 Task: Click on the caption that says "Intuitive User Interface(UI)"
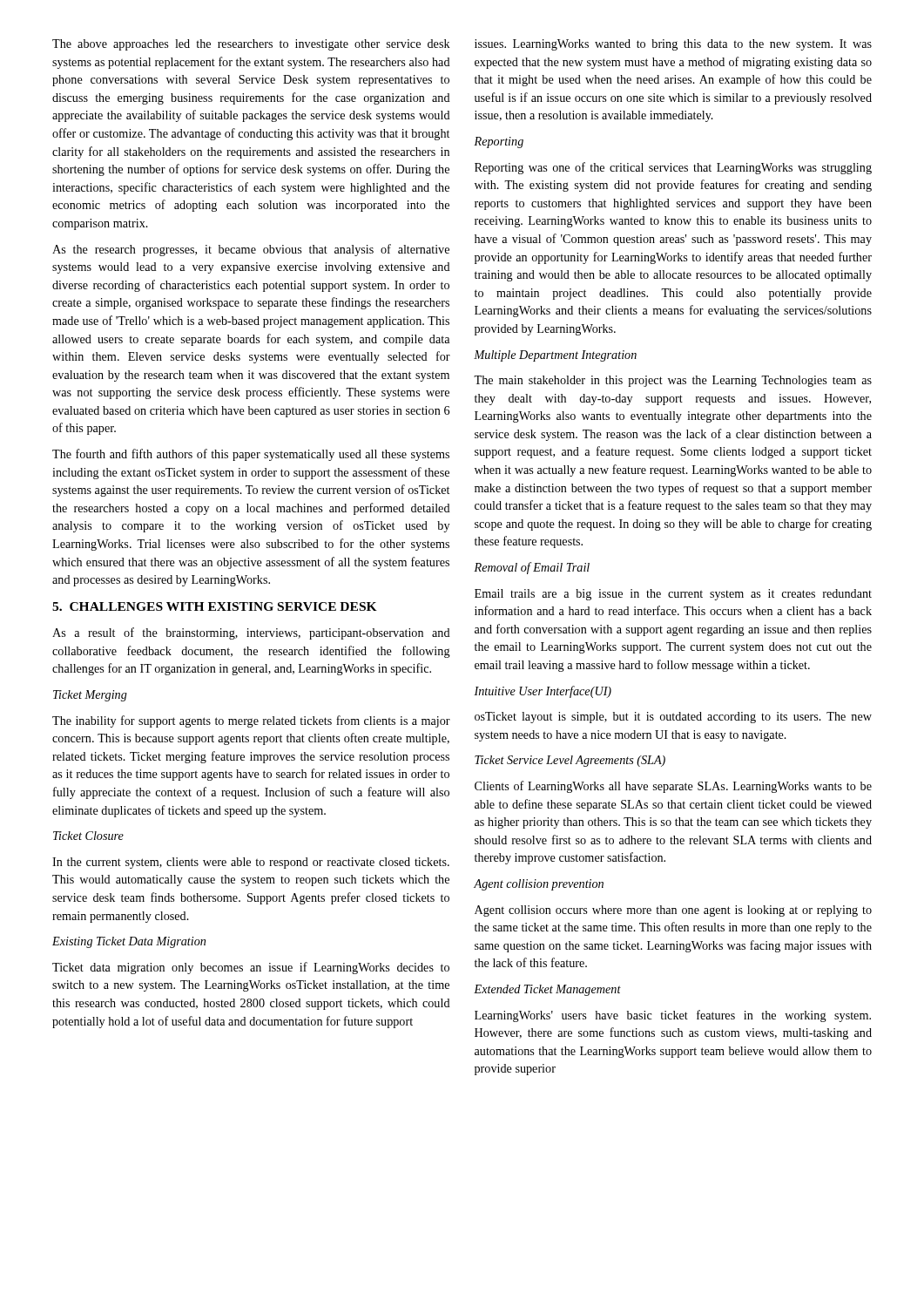coord(543,692)
